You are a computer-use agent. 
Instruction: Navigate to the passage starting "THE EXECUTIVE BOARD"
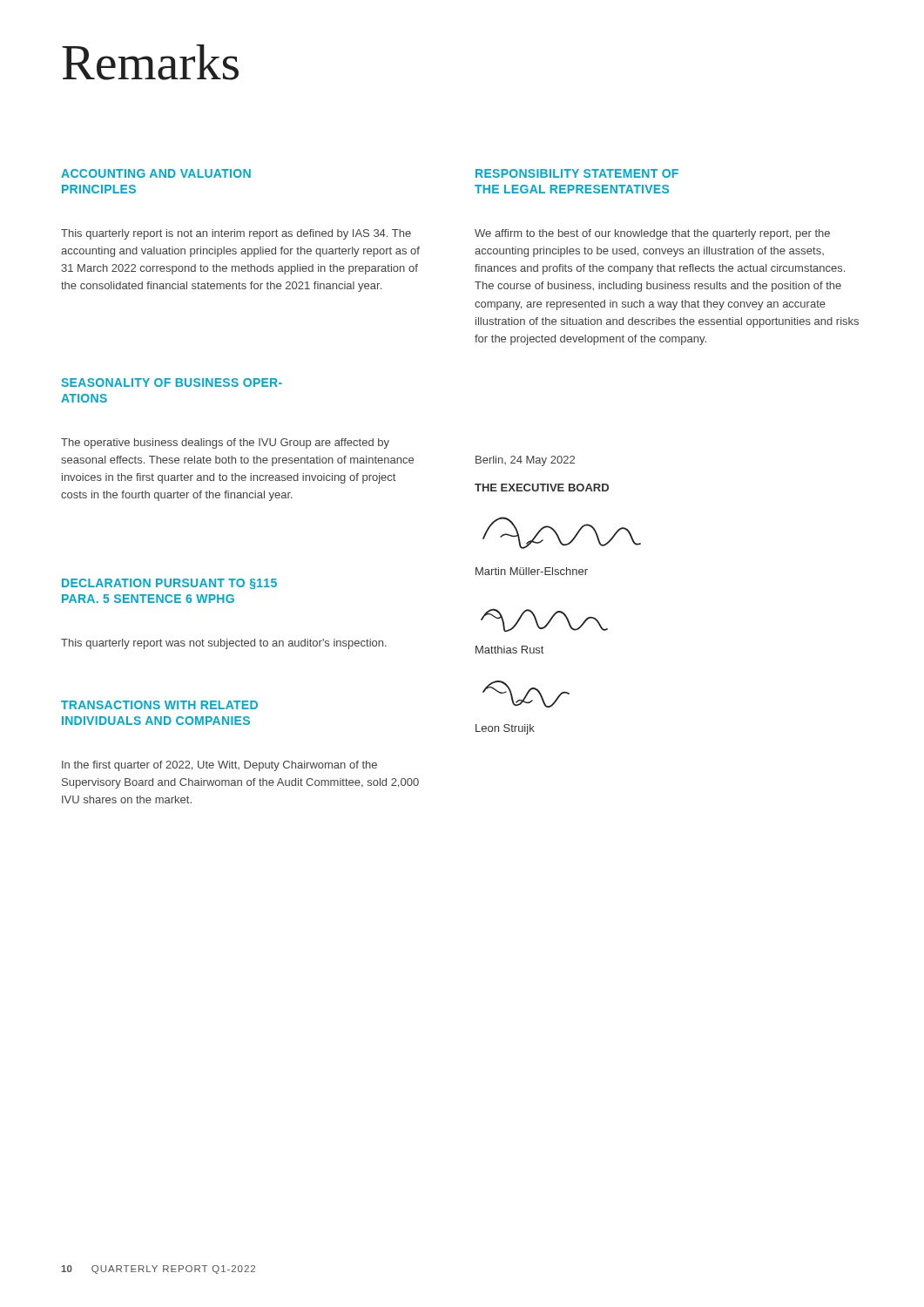click(542, 488)
